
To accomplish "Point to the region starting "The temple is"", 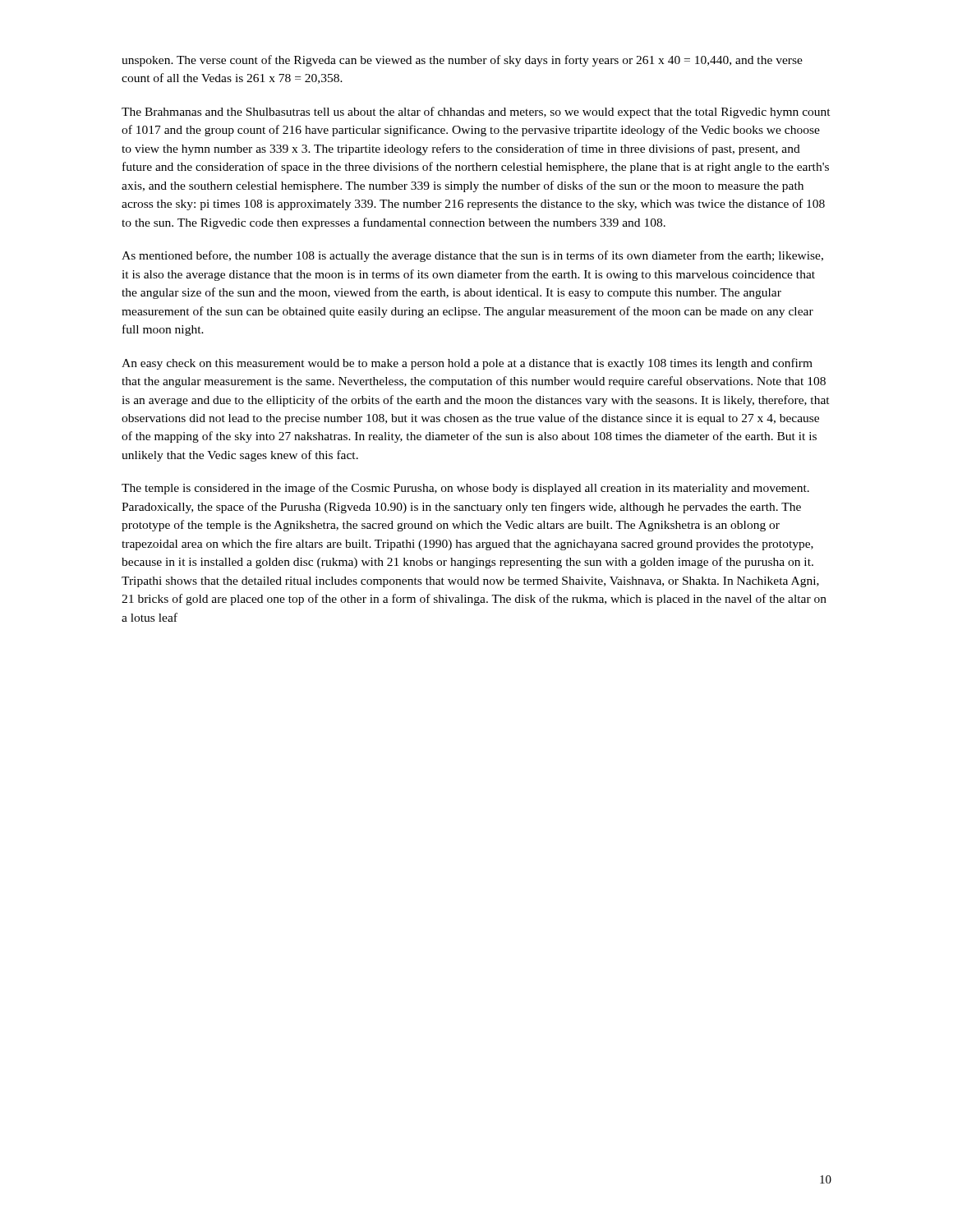I will coord(474,552).
